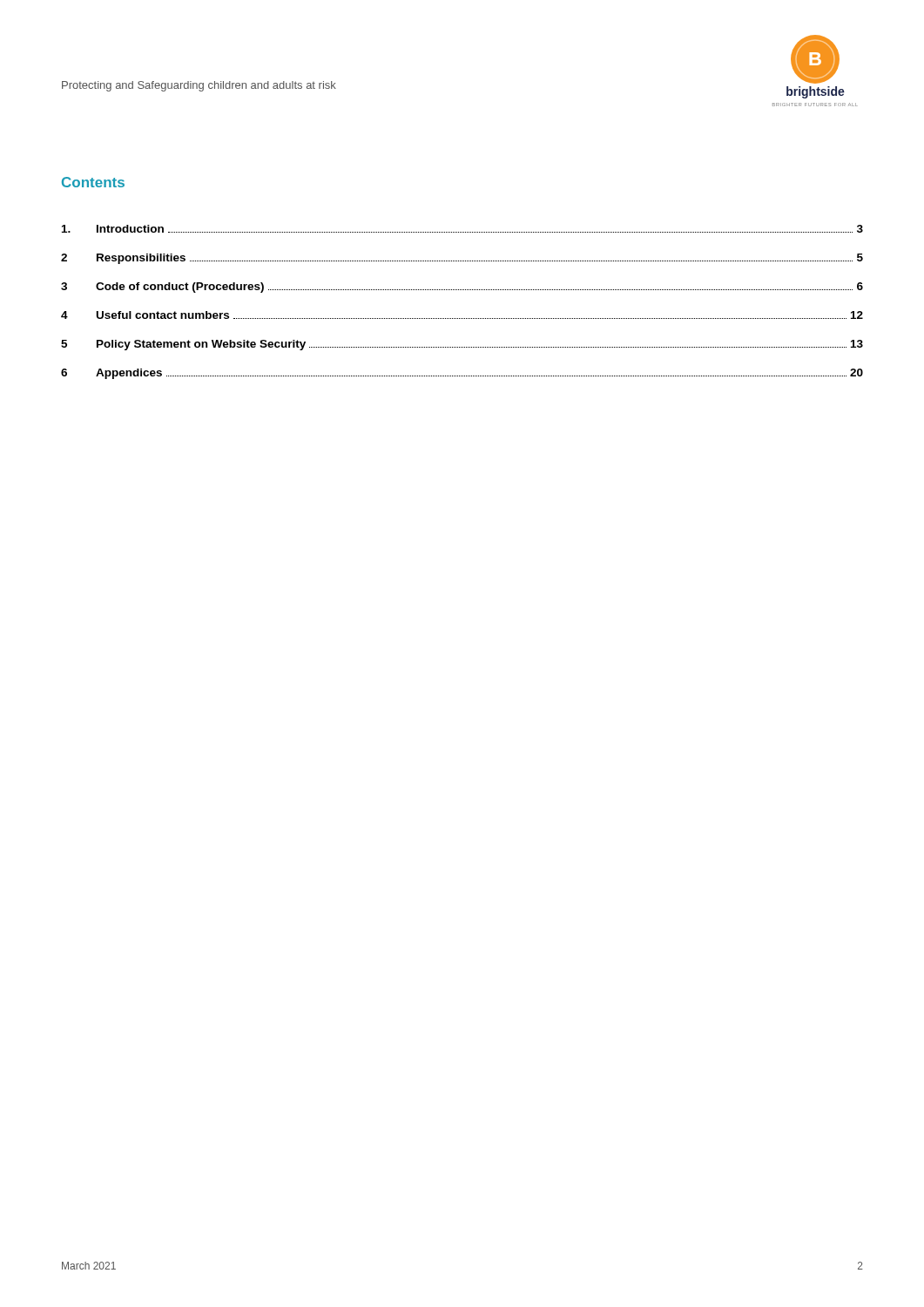The width and height of the screenshot is (924, 1307).
Task: Click on the region starting "5 Policy Statement on Website Security 13"
Action: (x=462, y=344)
